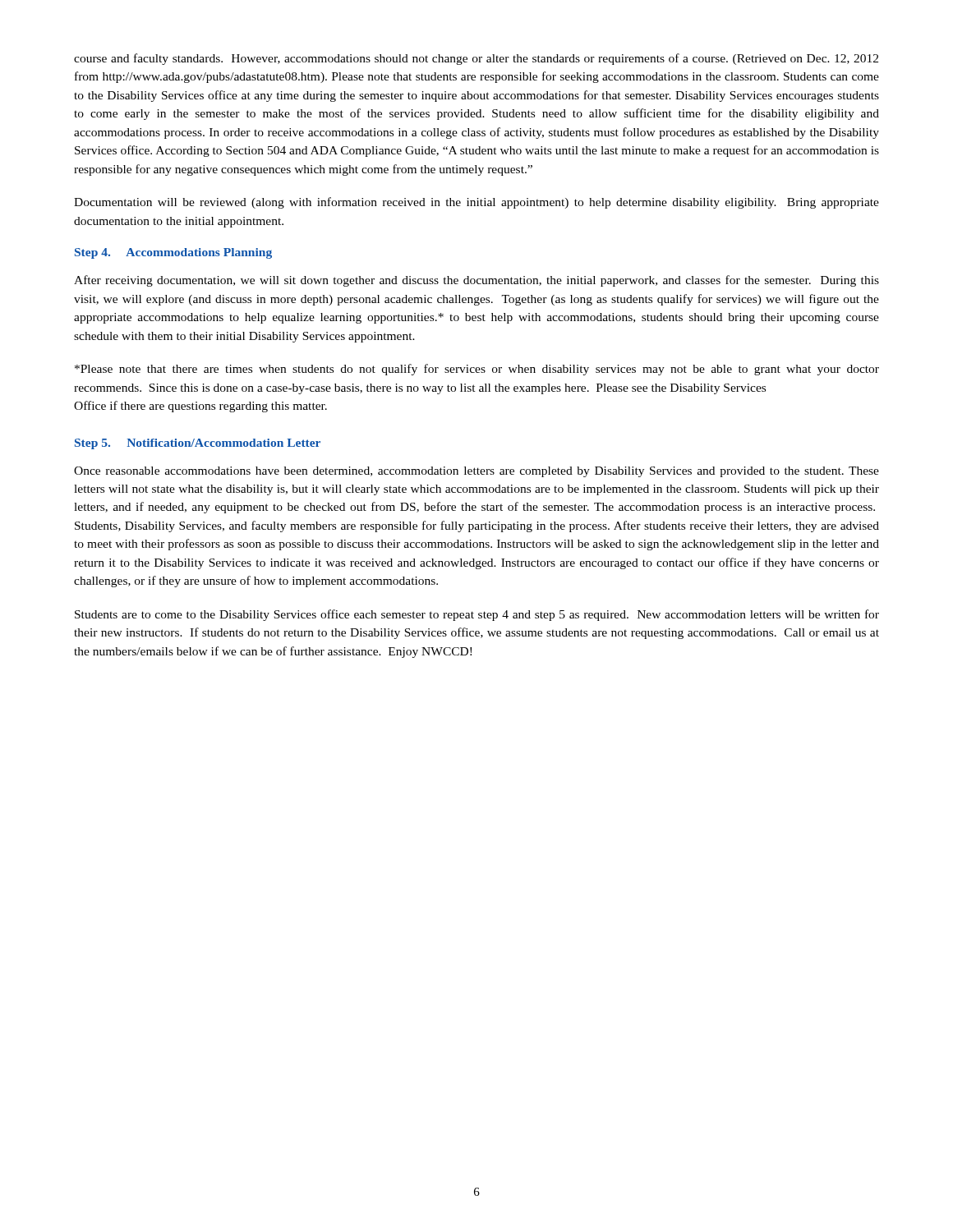Select the region starting "Step 4. Accommodations Planning"
Image resolution: width=953 pixels, height=1232 pixels.
pos(173,252)
